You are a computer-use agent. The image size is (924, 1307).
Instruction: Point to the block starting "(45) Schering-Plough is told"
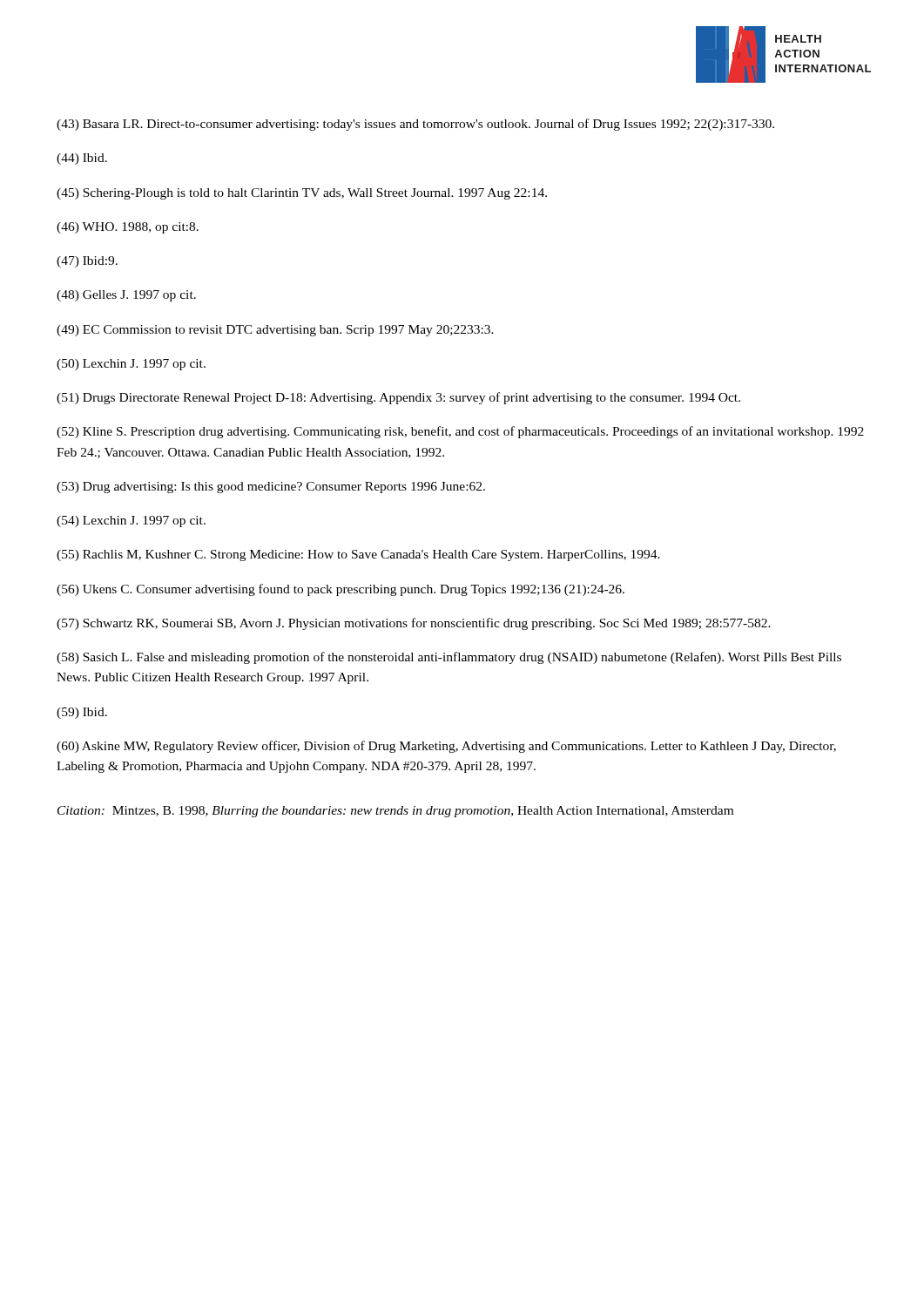pyautogui.click(x=302, y=192)
